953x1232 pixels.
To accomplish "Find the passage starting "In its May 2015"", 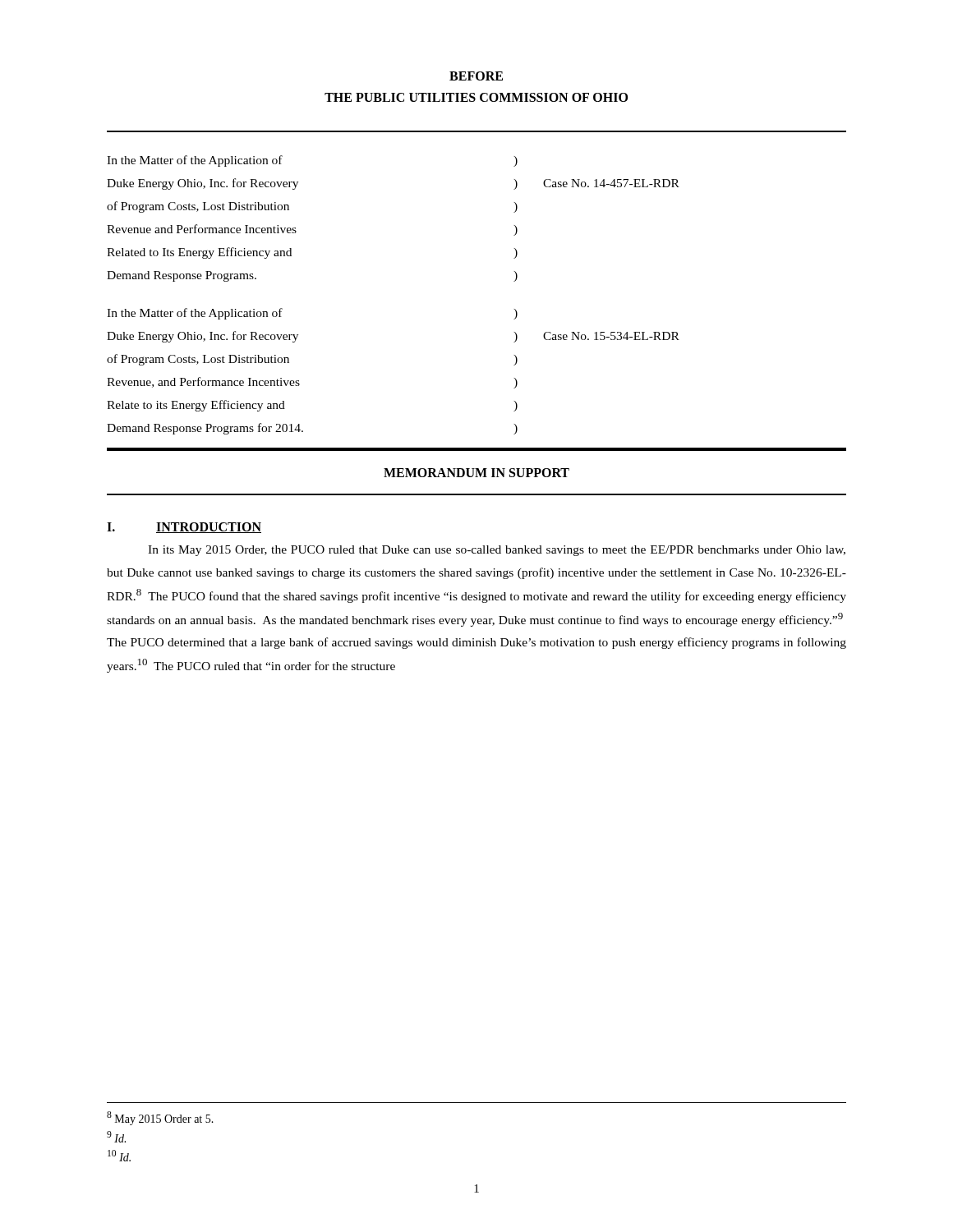I will [476, 608].
